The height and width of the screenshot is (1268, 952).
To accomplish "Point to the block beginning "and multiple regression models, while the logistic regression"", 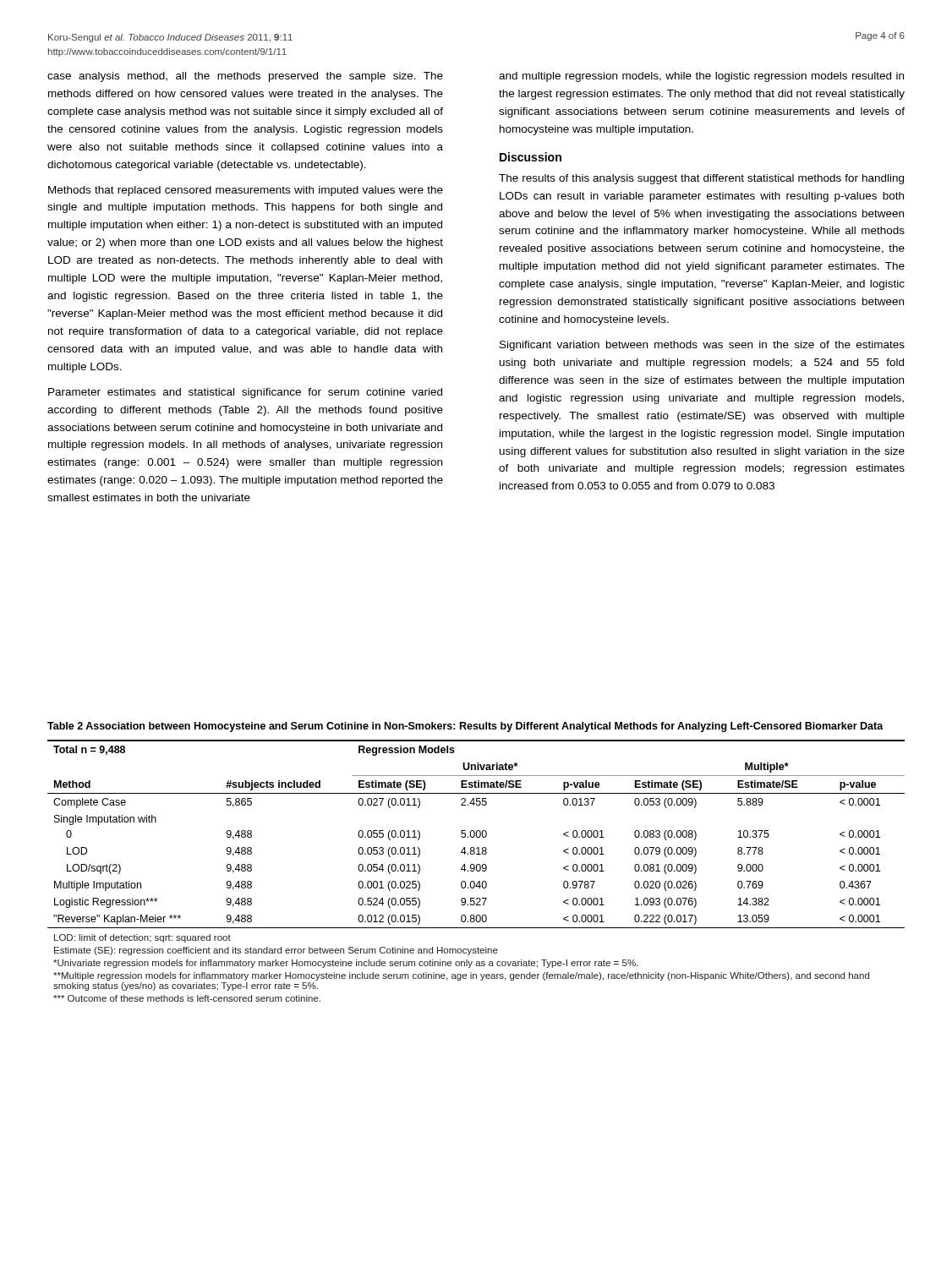I will 702,103.
